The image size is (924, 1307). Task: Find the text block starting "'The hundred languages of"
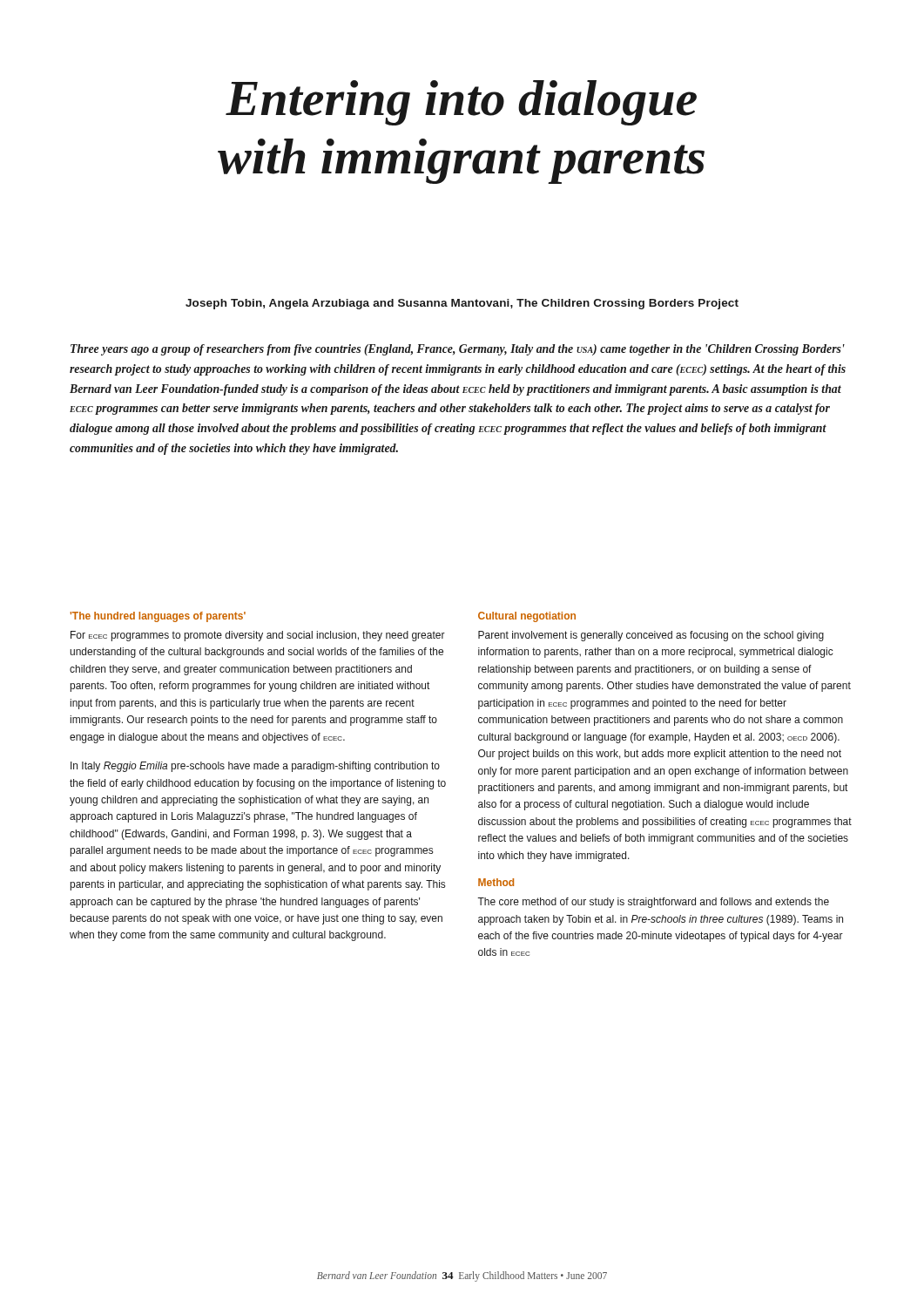click(158, 617)
